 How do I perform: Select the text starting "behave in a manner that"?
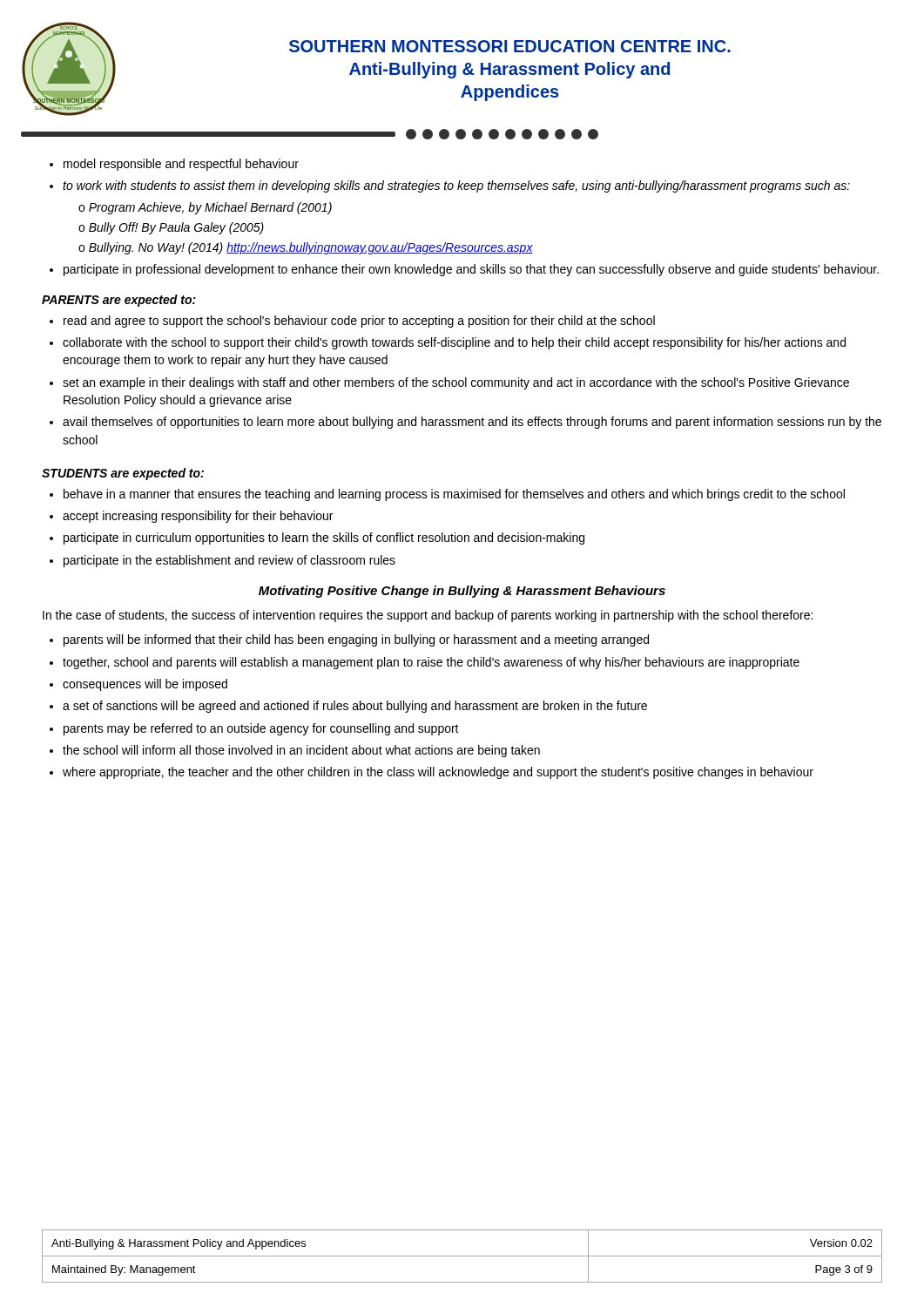pyautogui.click(x=454, y=494)
